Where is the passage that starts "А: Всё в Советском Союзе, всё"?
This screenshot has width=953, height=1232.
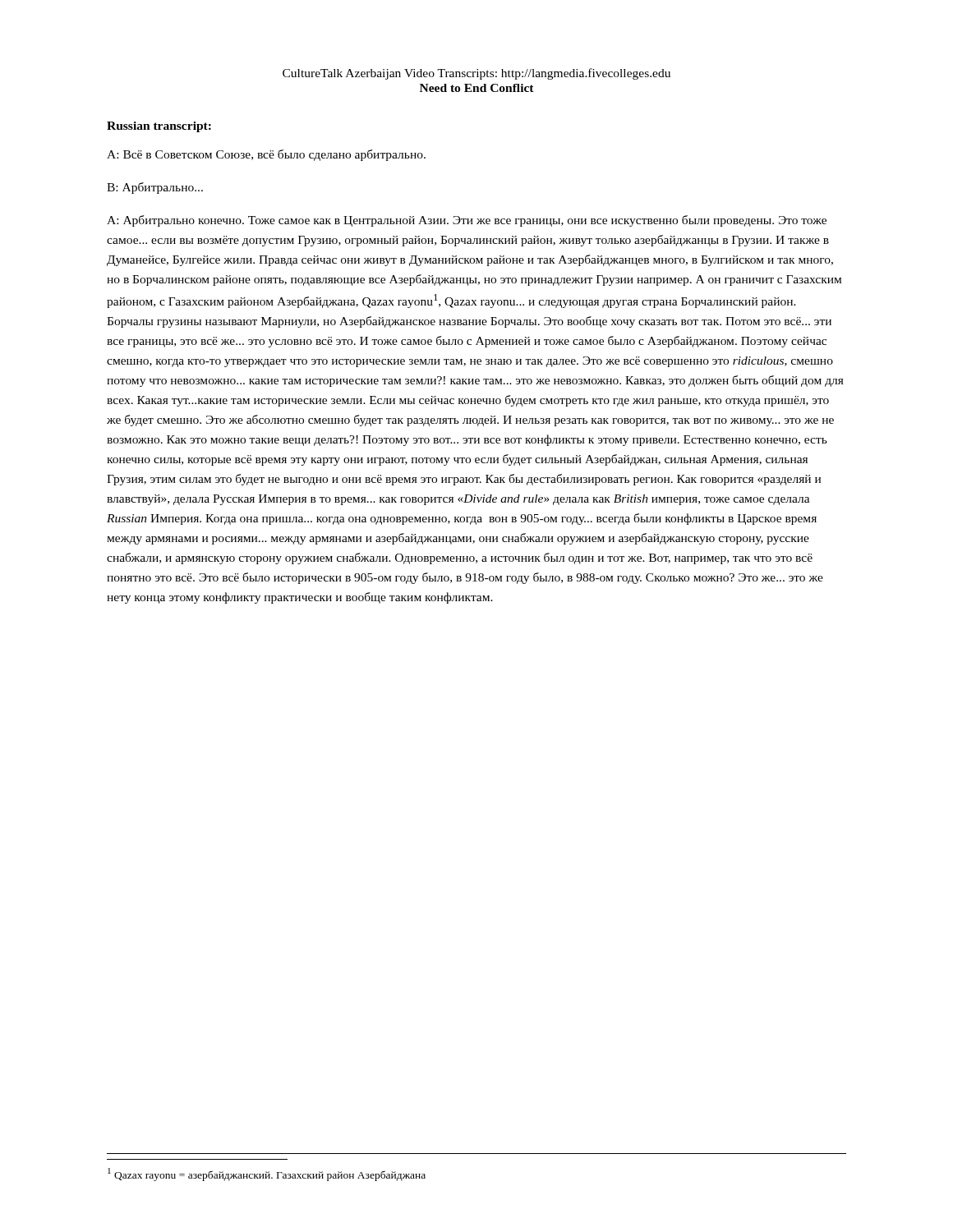pyautogui.click(x=267, y=154)
